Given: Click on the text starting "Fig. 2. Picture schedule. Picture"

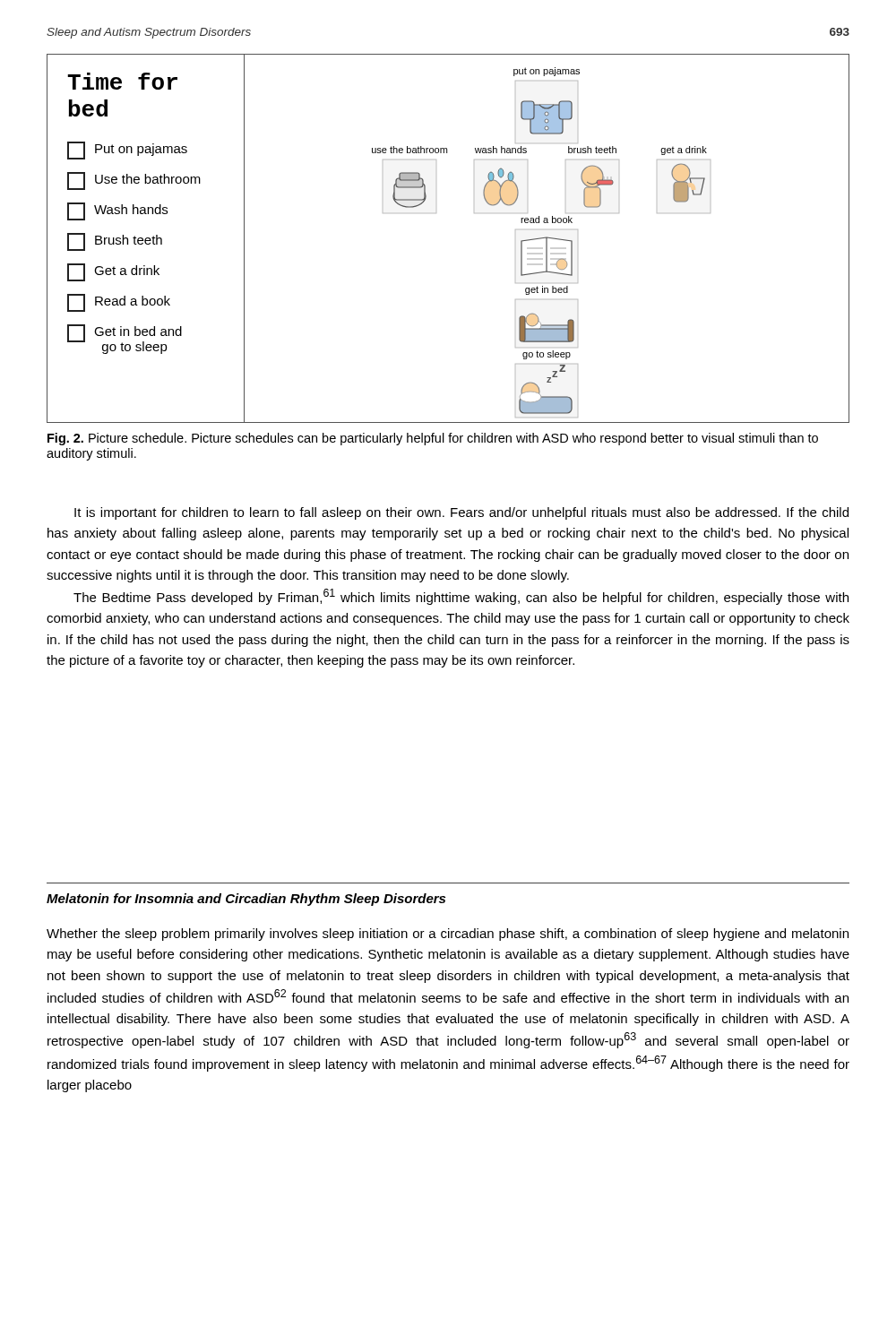Looking at the screenshot, I should click(433, 446).
